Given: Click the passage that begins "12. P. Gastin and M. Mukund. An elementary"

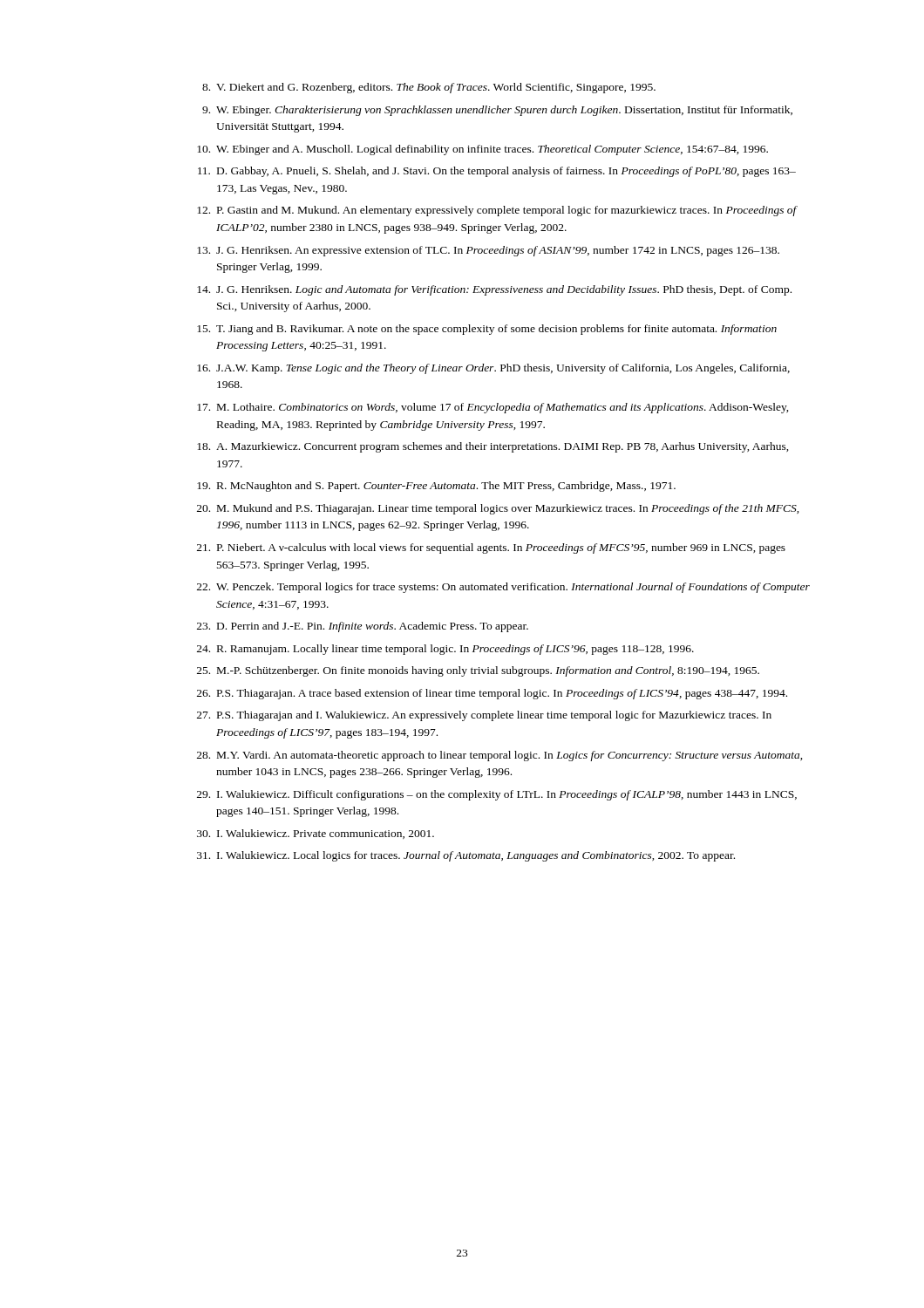Looking at the screenshot, I should (493, 219).
